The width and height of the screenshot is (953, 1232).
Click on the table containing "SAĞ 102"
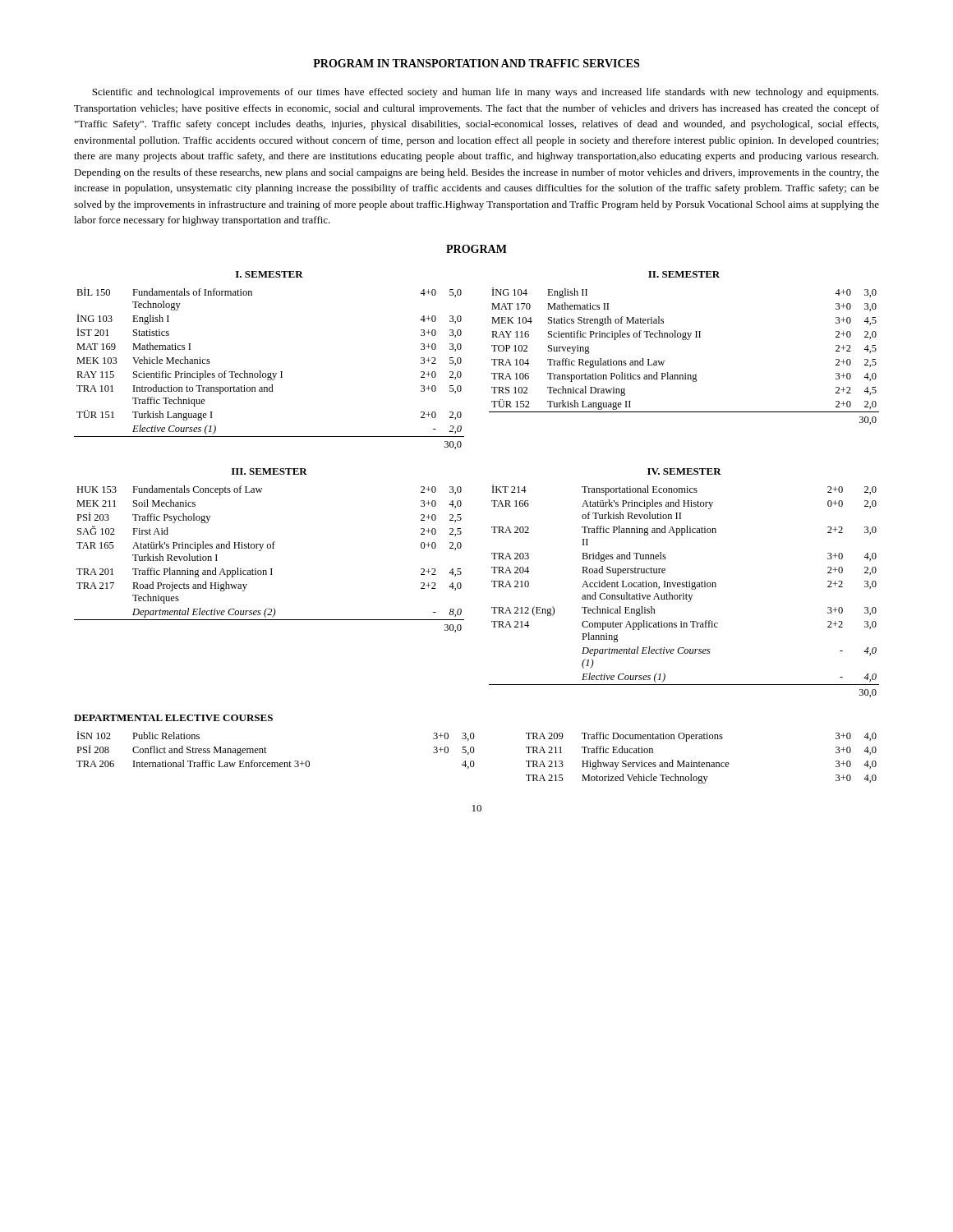[269, 559]
